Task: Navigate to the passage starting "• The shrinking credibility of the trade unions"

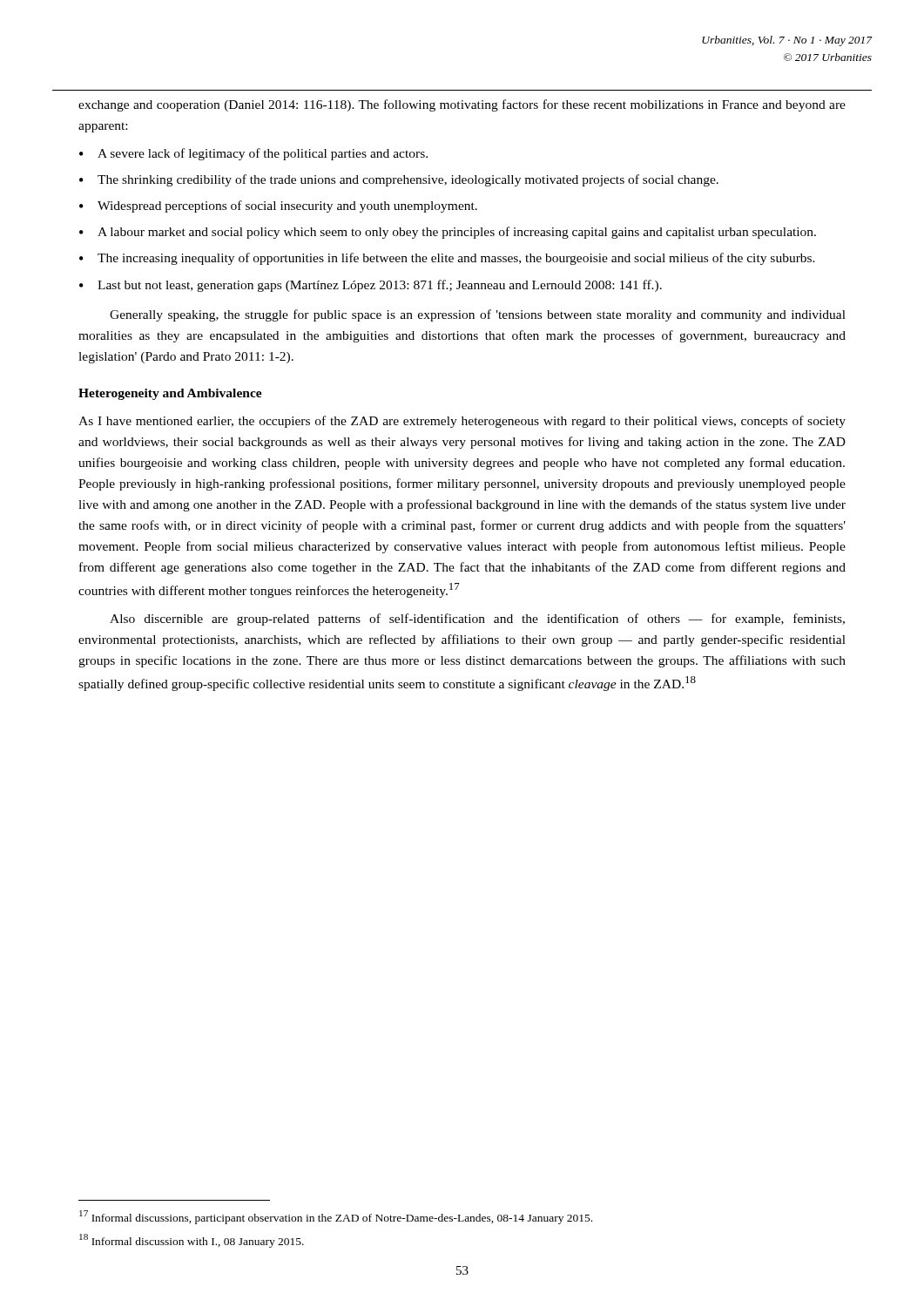Action: pos(462,180)
